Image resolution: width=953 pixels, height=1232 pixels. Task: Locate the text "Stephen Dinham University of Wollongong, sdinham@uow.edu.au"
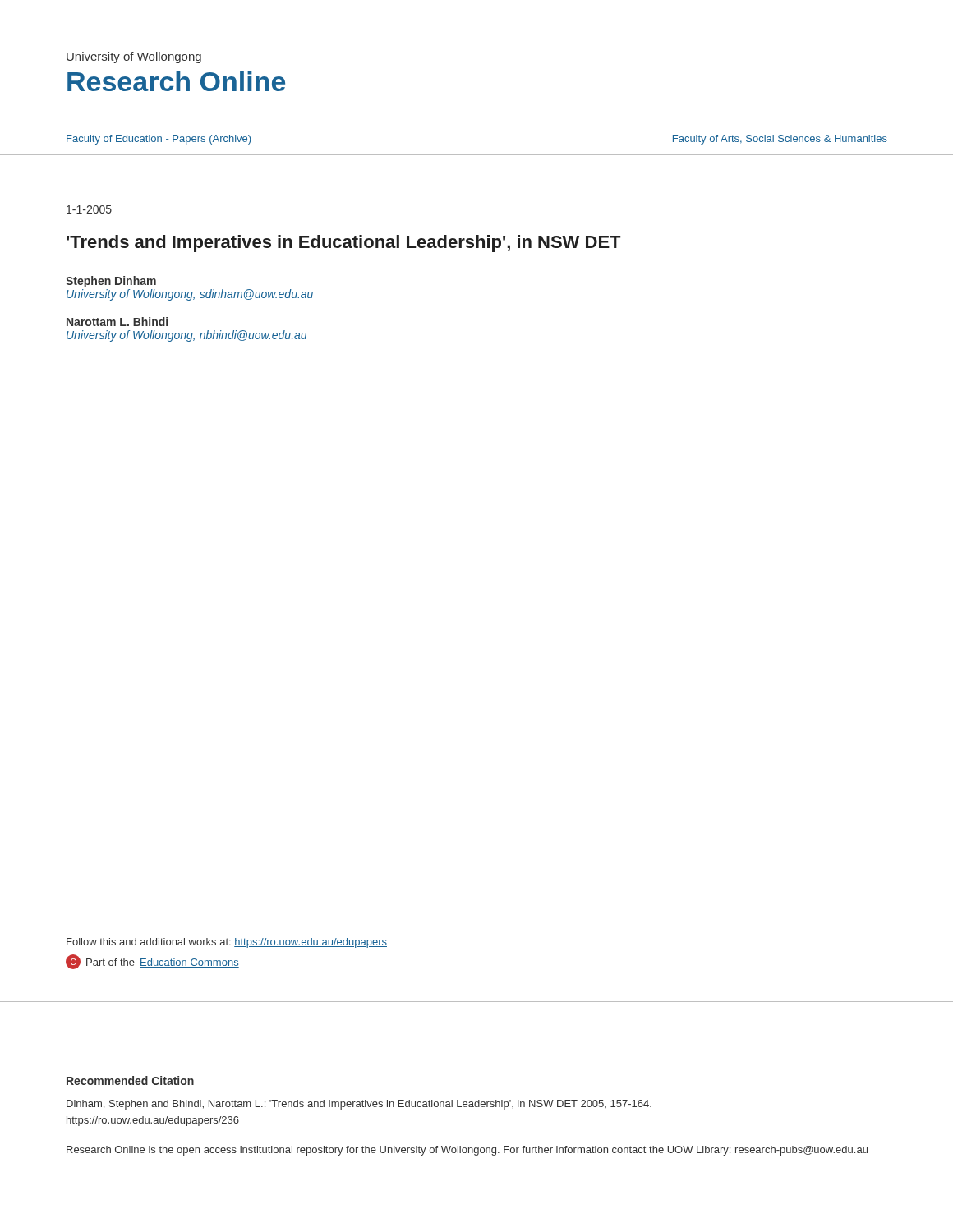[111, 282]
